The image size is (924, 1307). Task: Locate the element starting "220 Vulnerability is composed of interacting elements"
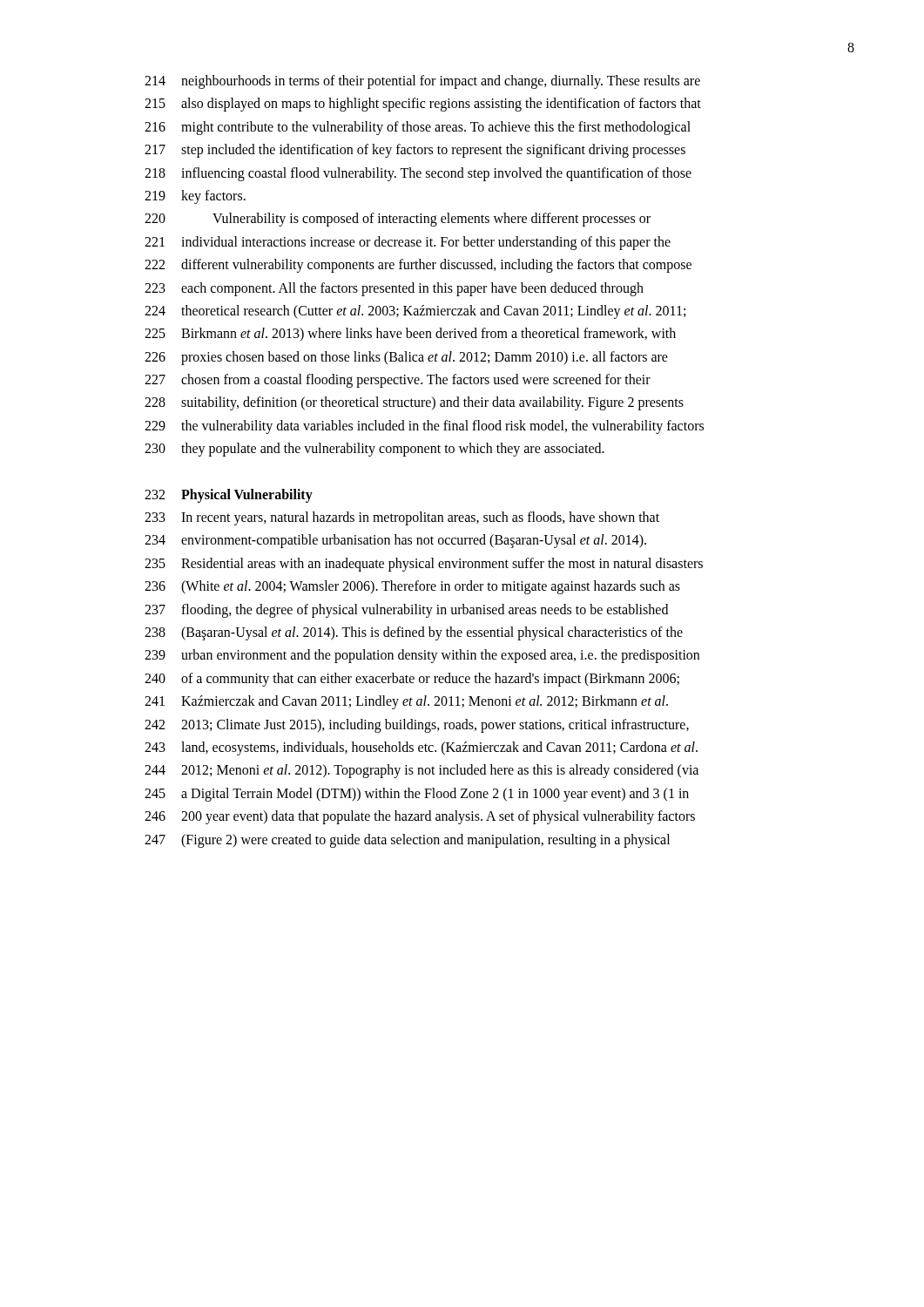tap(479, 334)
